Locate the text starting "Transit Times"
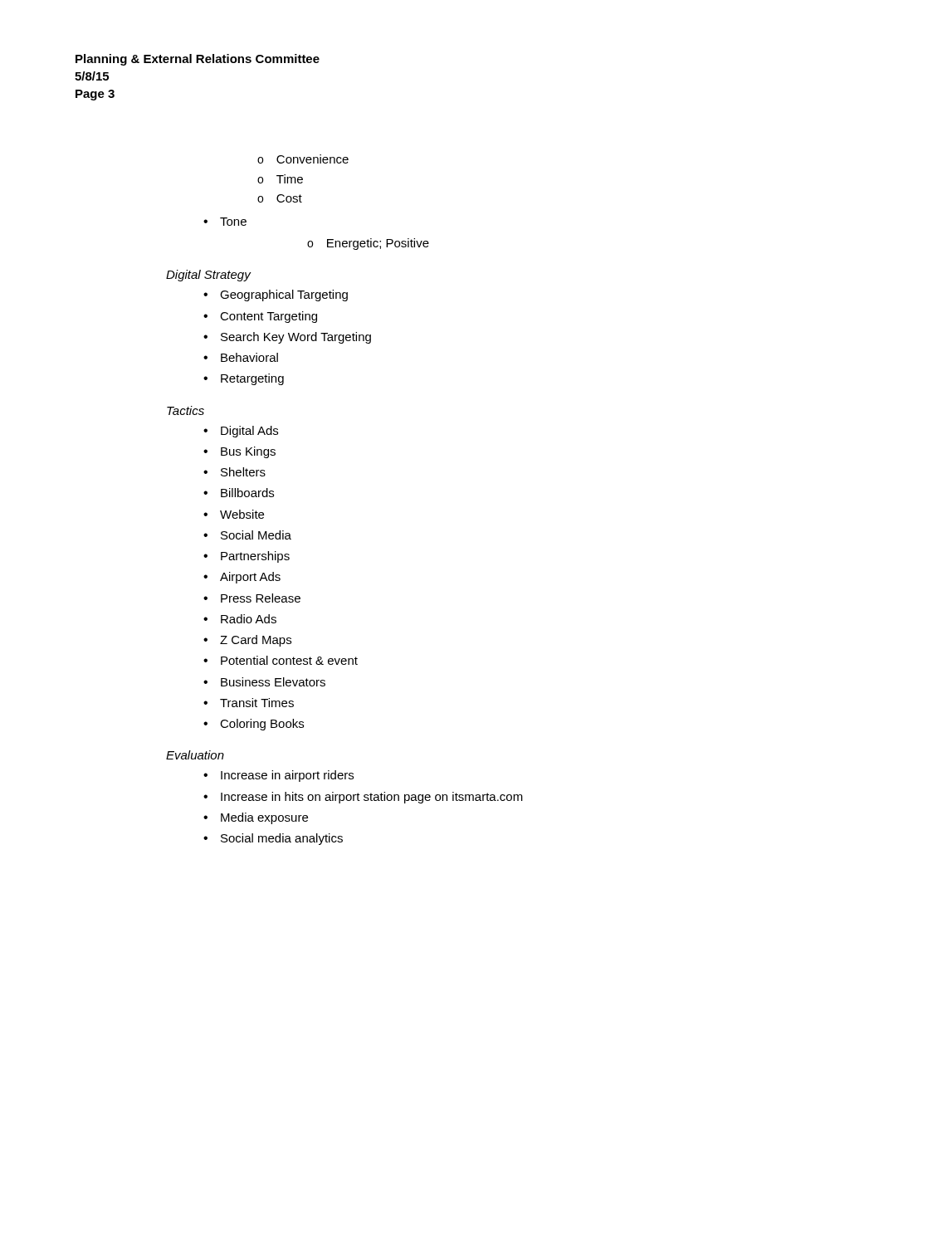The image size is (952, 1245). [257, 702]
